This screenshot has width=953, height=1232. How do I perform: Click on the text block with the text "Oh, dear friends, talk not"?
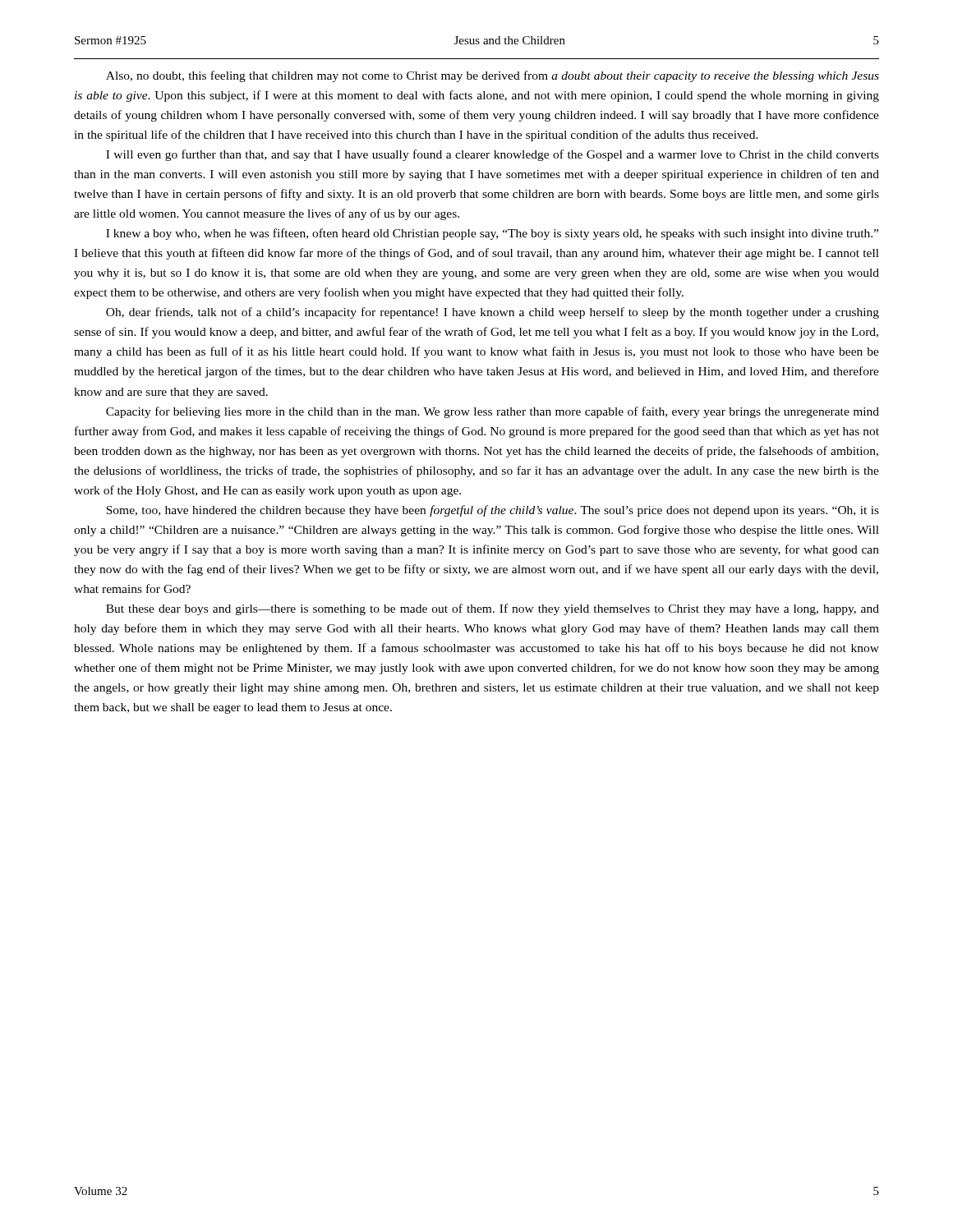[476, 351]
